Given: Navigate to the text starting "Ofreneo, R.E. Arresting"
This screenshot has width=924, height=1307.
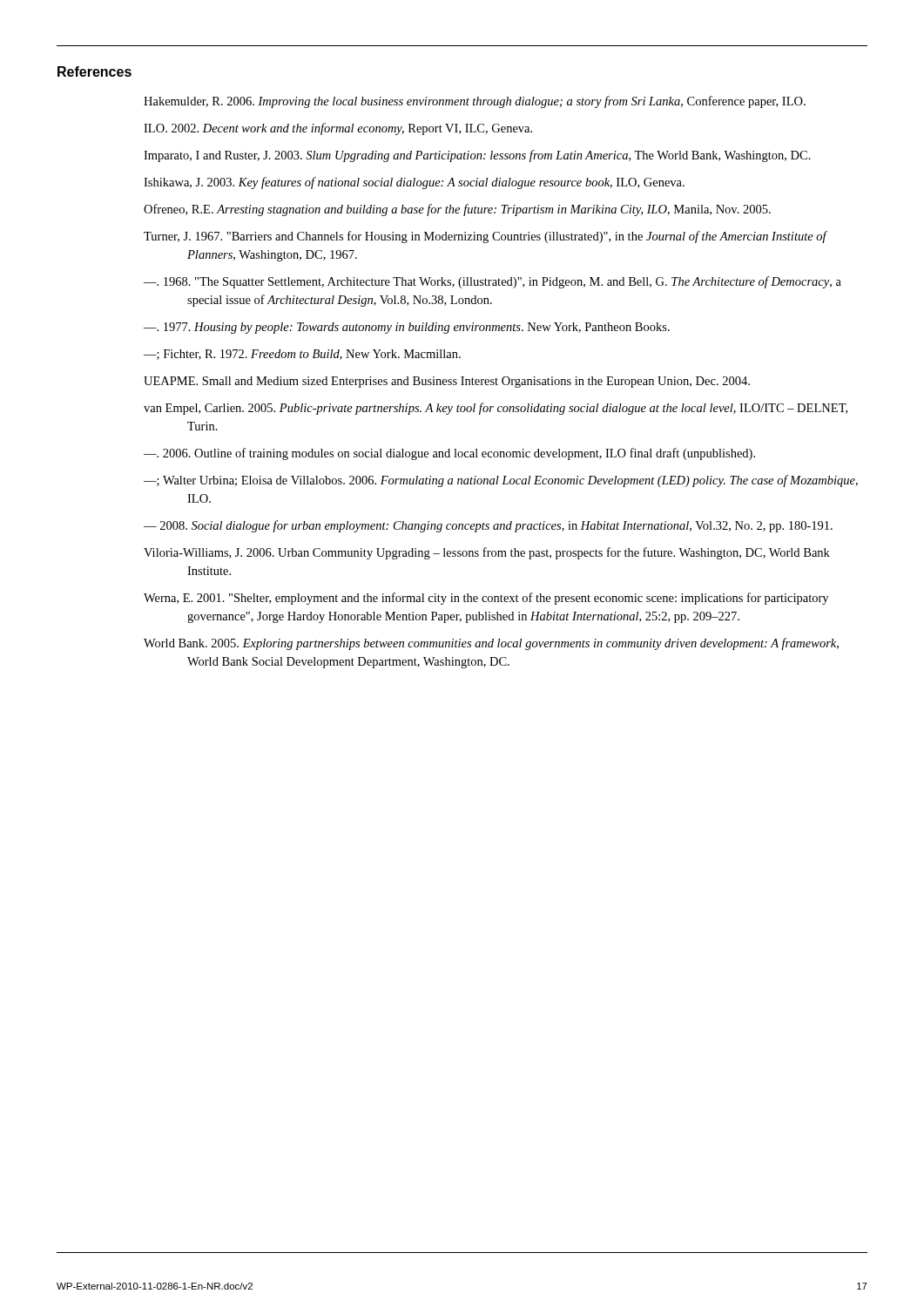Looking at the screenshot, I should [457, 209].
